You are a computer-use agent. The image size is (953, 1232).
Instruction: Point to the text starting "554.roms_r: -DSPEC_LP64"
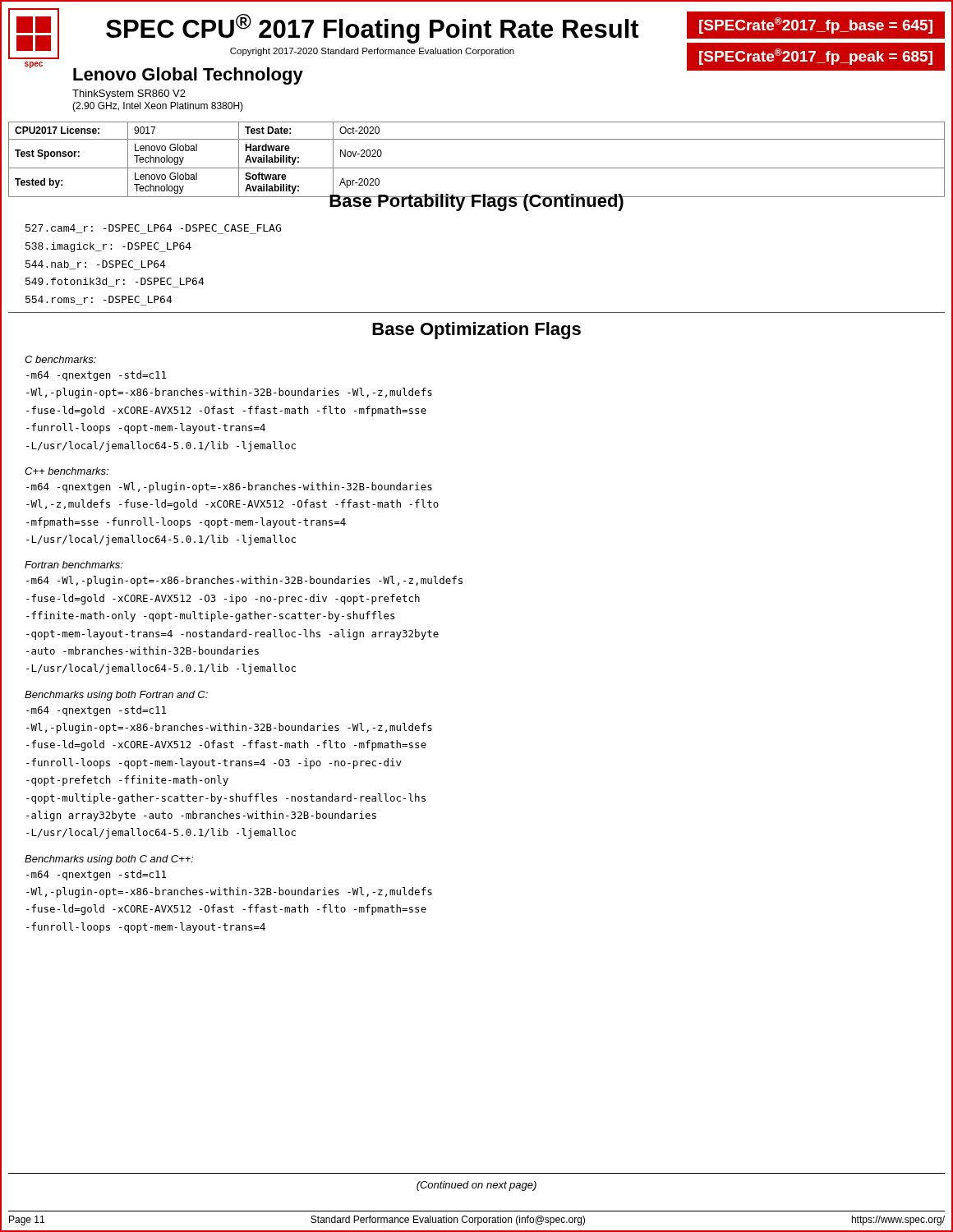[98, 300]
